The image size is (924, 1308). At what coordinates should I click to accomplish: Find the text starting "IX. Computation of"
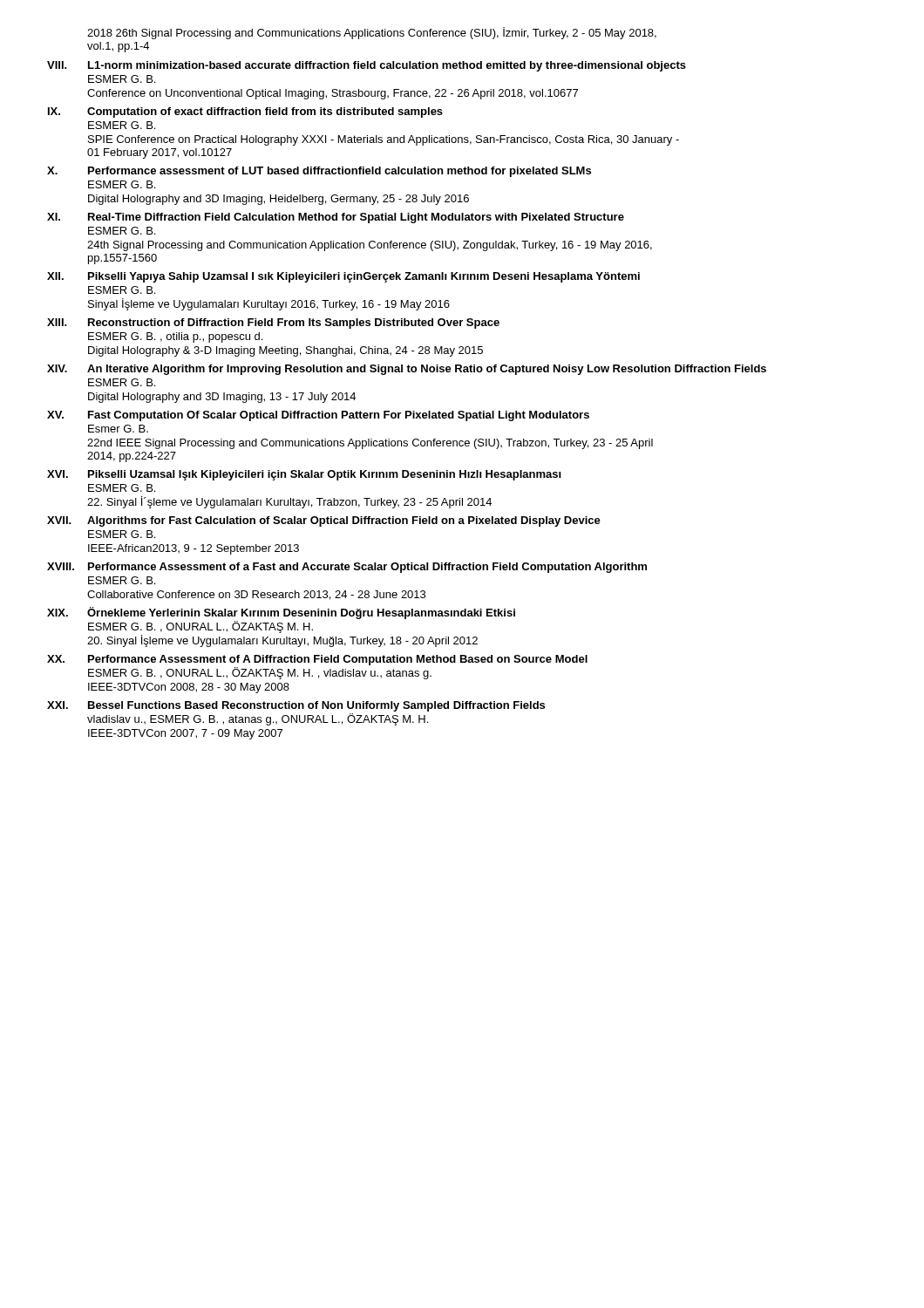pyautogui.click(x=462, y=132)
